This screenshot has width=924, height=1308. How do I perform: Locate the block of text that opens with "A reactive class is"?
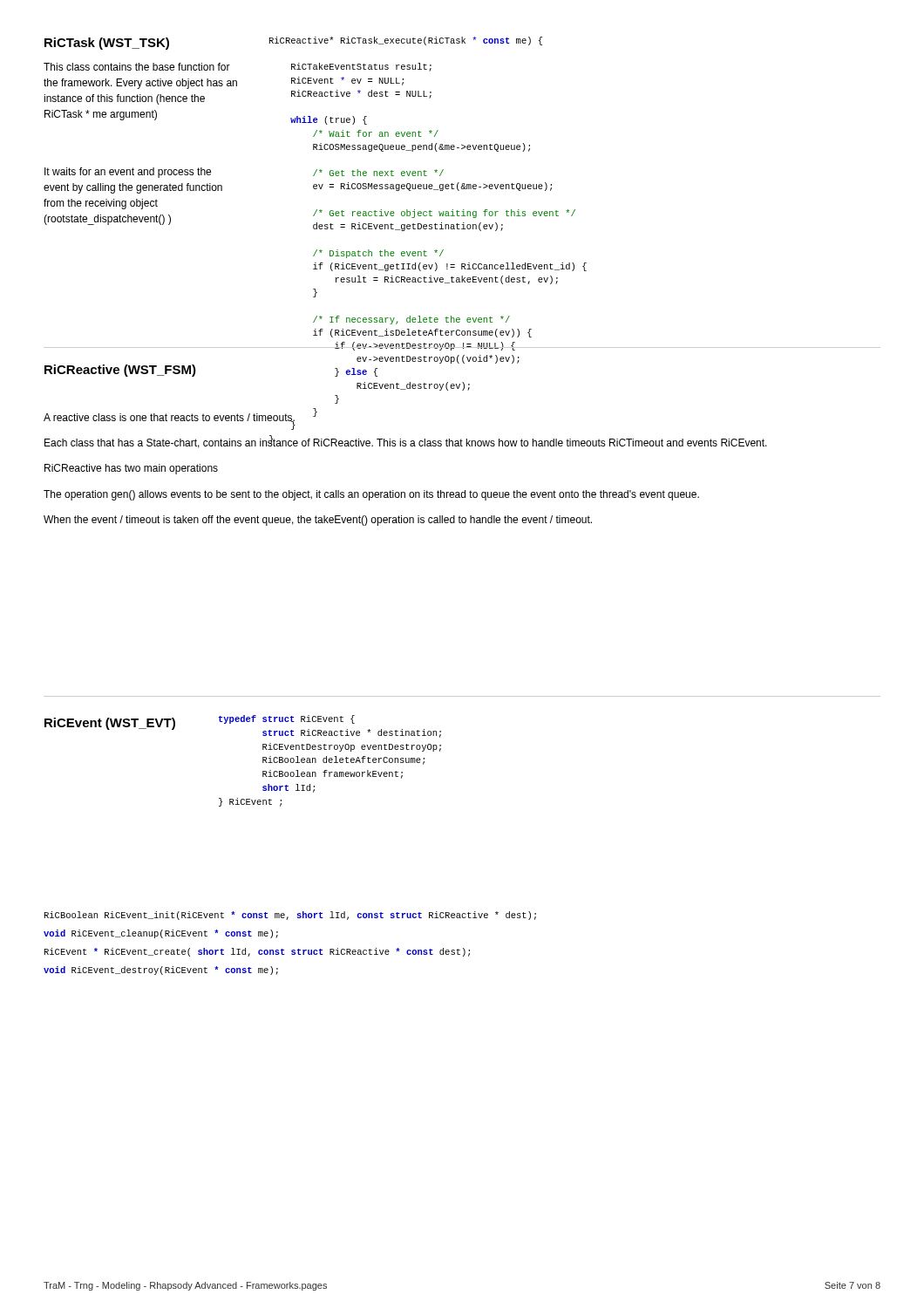point(169,418)
